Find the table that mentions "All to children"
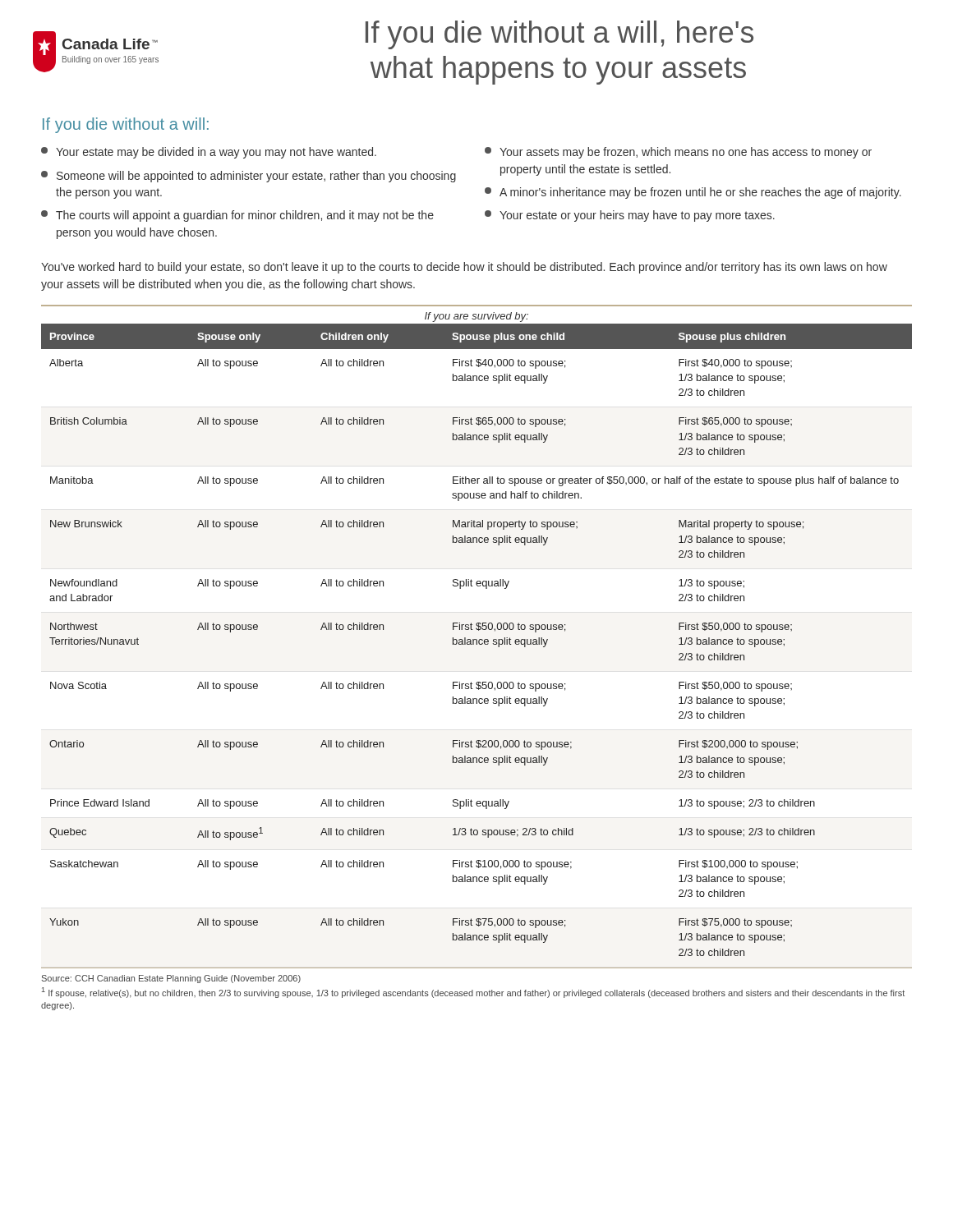953x1232 pixels. point(476,636)
